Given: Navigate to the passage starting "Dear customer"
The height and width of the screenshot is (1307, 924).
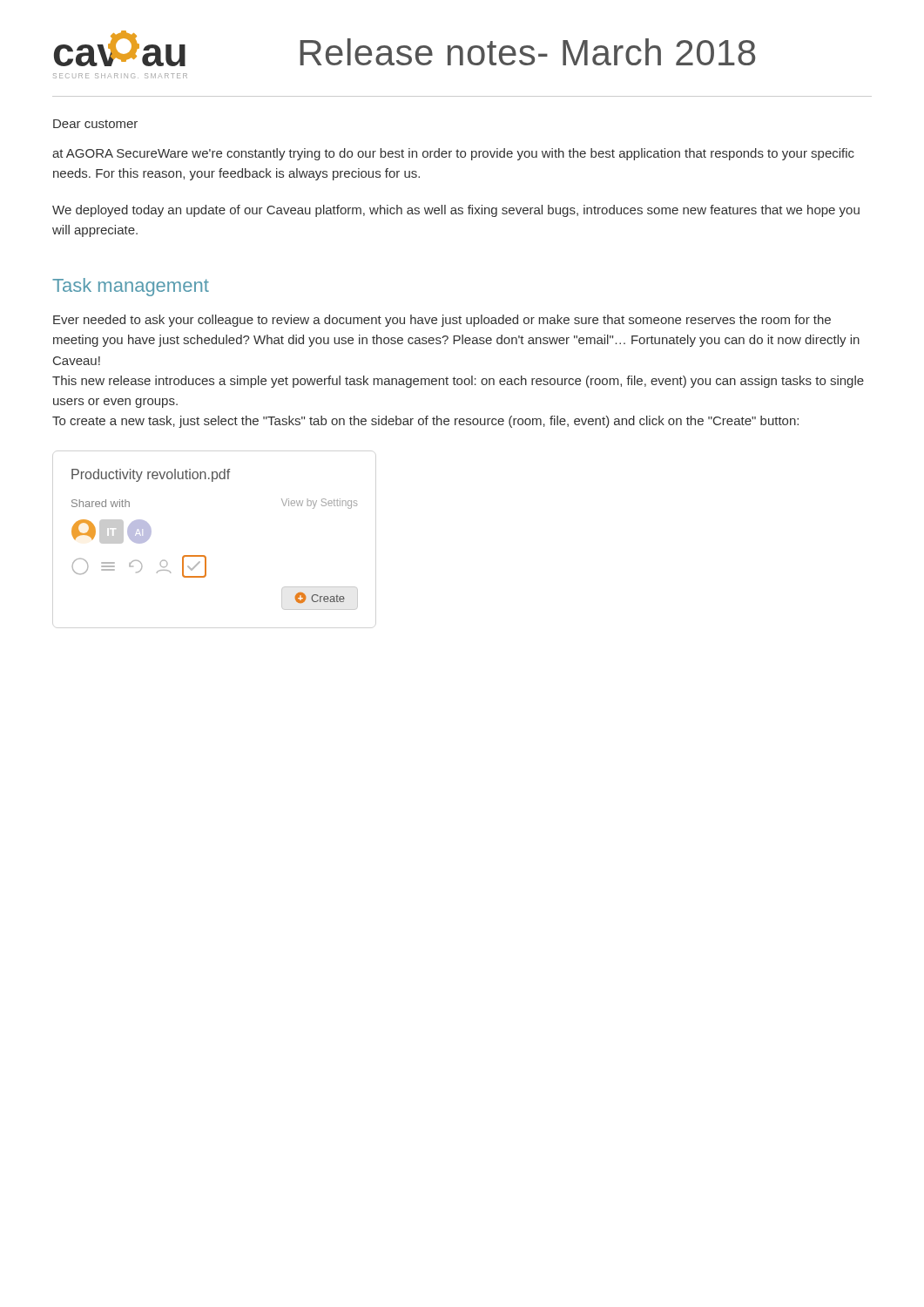Looking at the screenshot, I should (95, 123).
